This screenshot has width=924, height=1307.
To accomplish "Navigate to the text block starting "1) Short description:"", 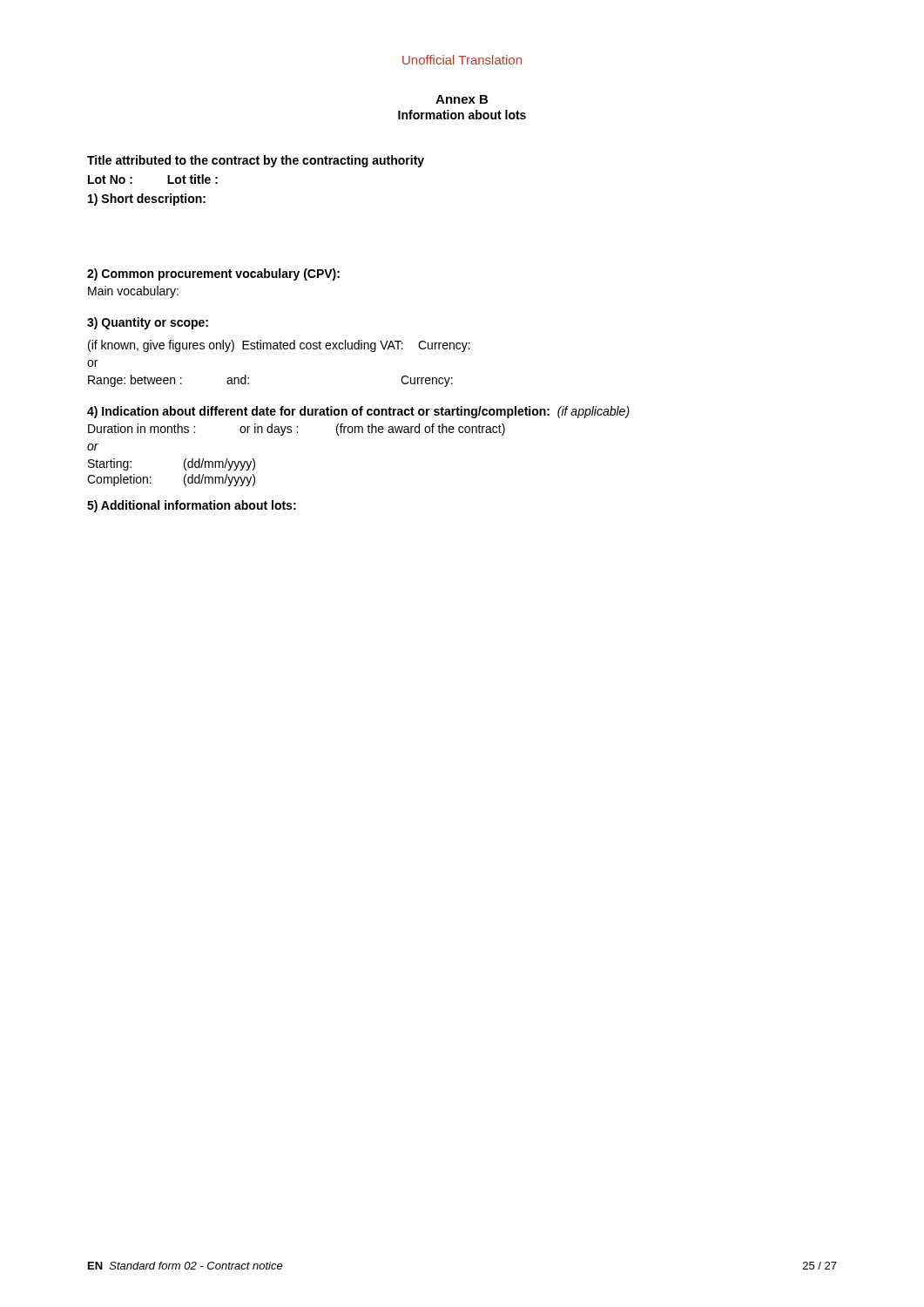I will coord(147,199).
